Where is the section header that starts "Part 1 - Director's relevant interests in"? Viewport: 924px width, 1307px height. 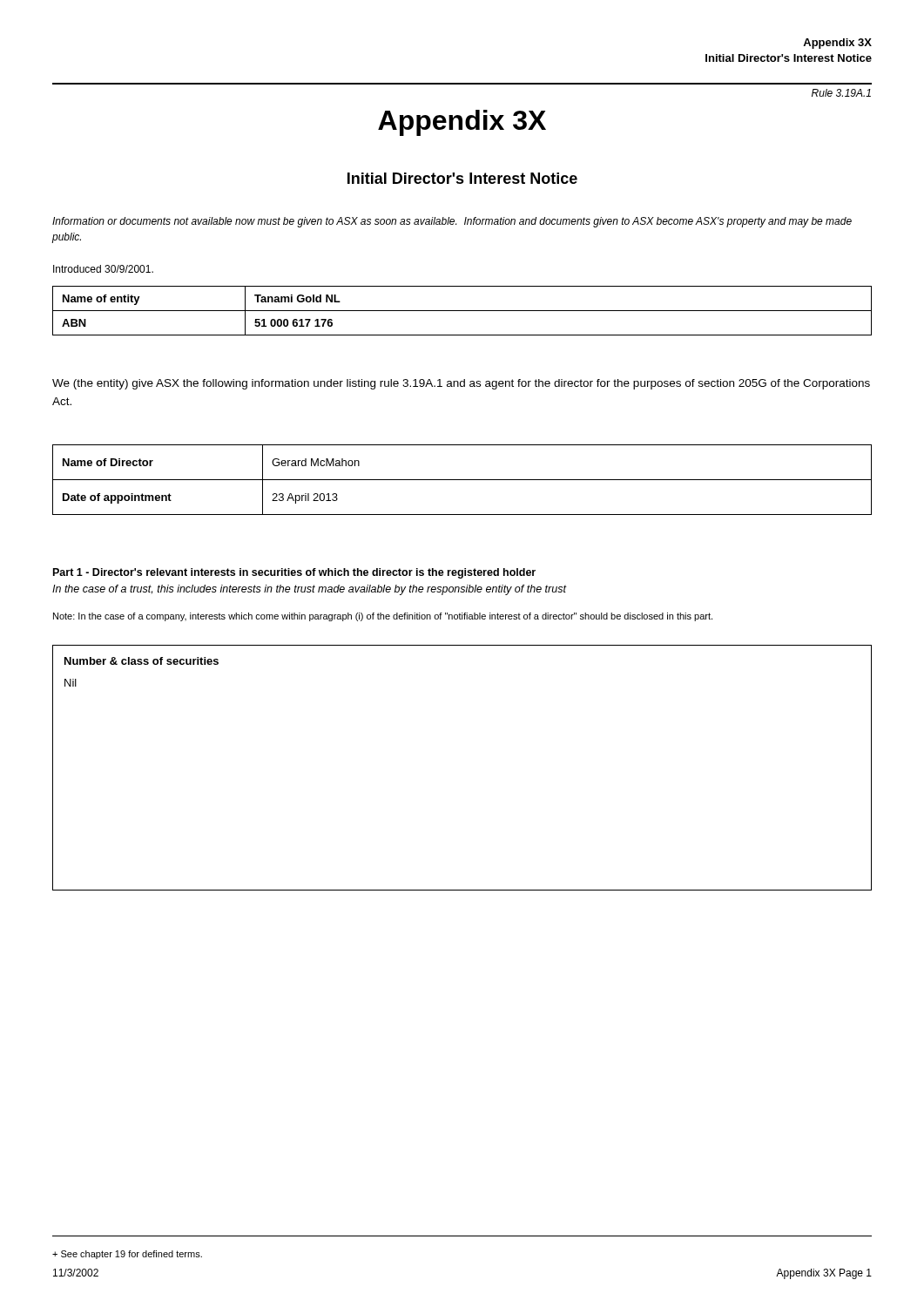coord(309,581)
